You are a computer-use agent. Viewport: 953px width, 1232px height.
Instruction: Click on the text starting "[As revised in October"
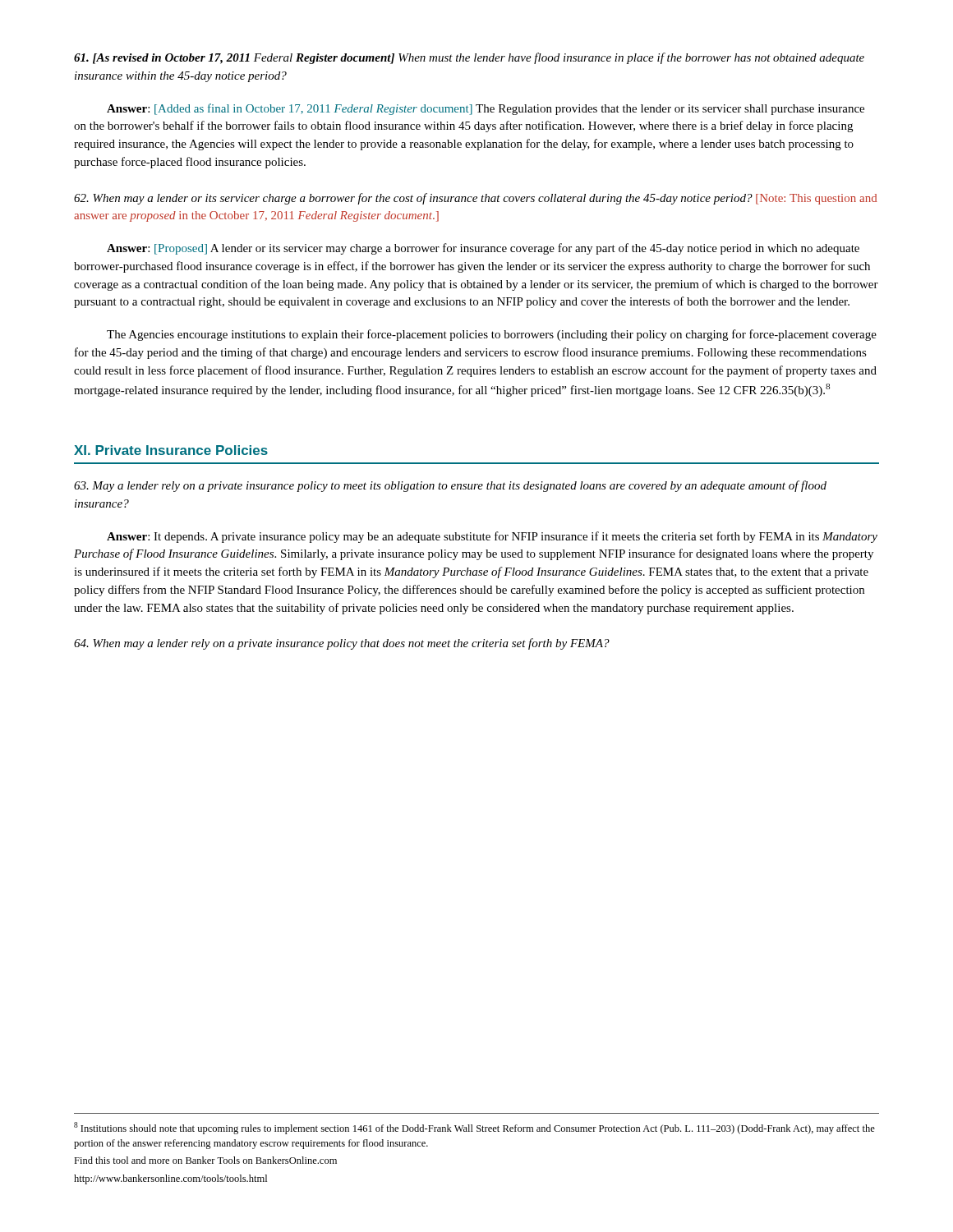(469, 66)
